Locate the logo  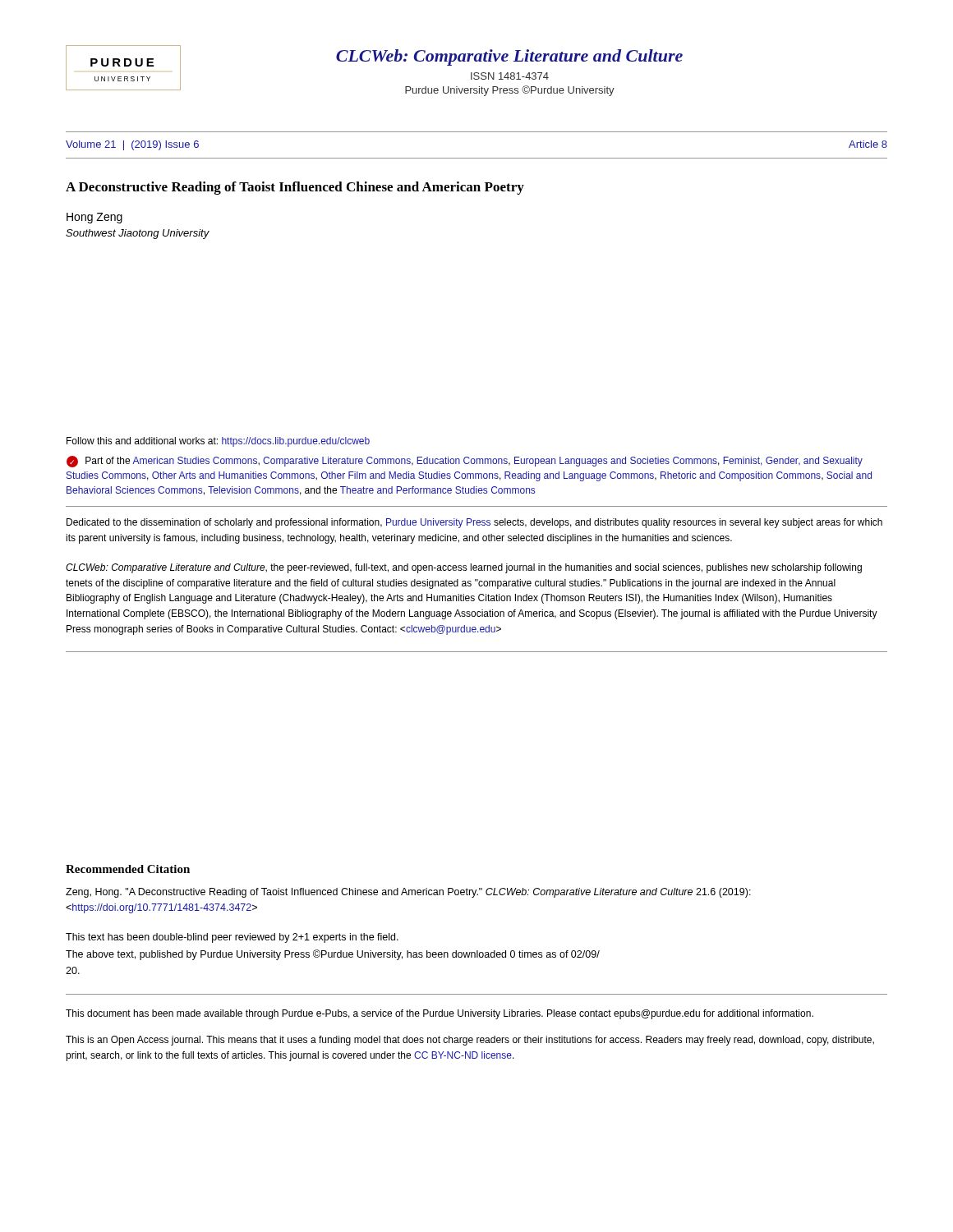(x=131, y=69)
